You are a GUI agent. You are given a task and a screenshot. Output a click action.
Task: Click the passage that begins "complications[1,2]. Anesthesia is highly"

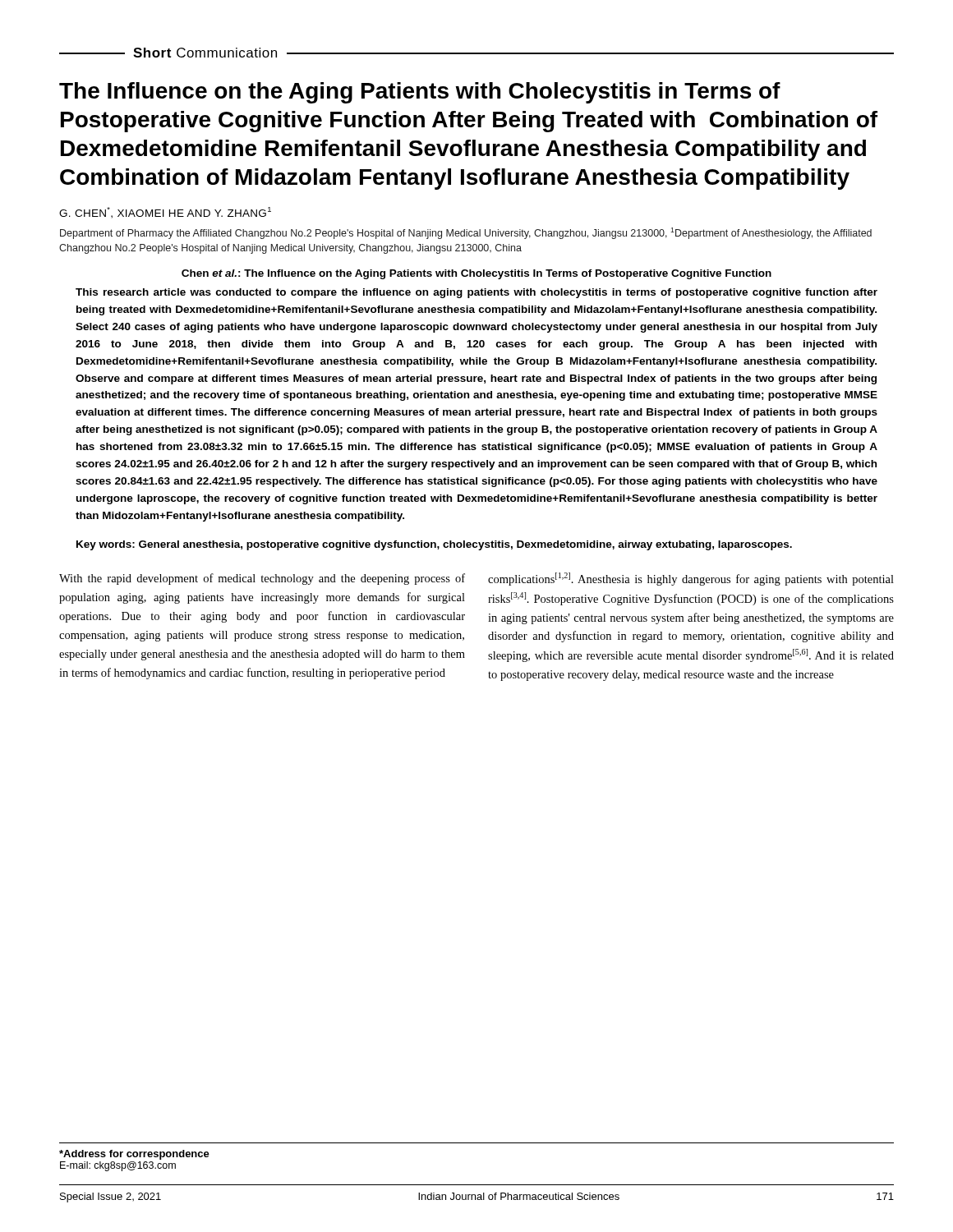(691, 627)
